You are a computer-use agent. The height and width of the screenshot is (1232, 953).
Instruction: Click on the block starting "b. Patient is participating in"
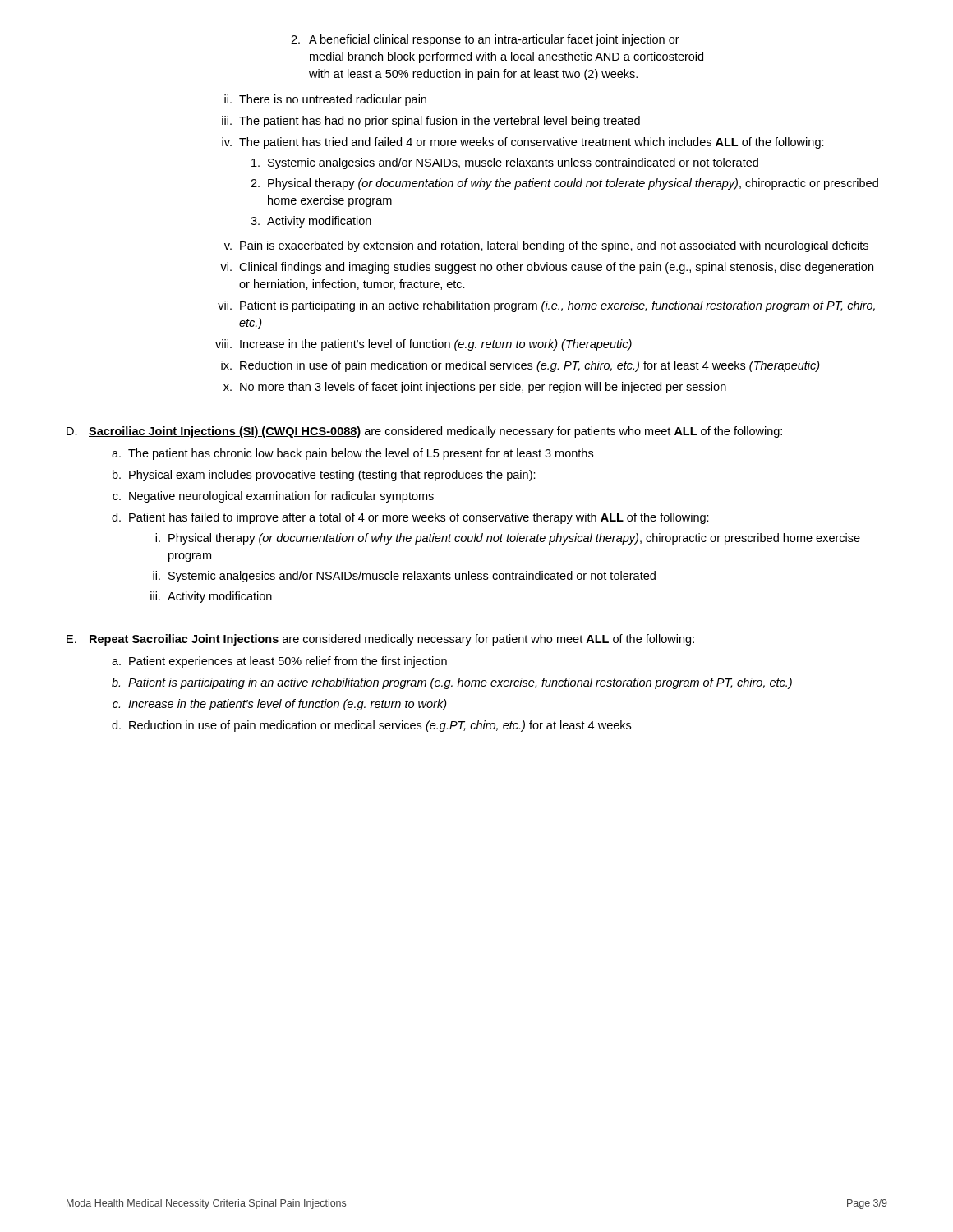pyautogui.click(x=493, y=683)
